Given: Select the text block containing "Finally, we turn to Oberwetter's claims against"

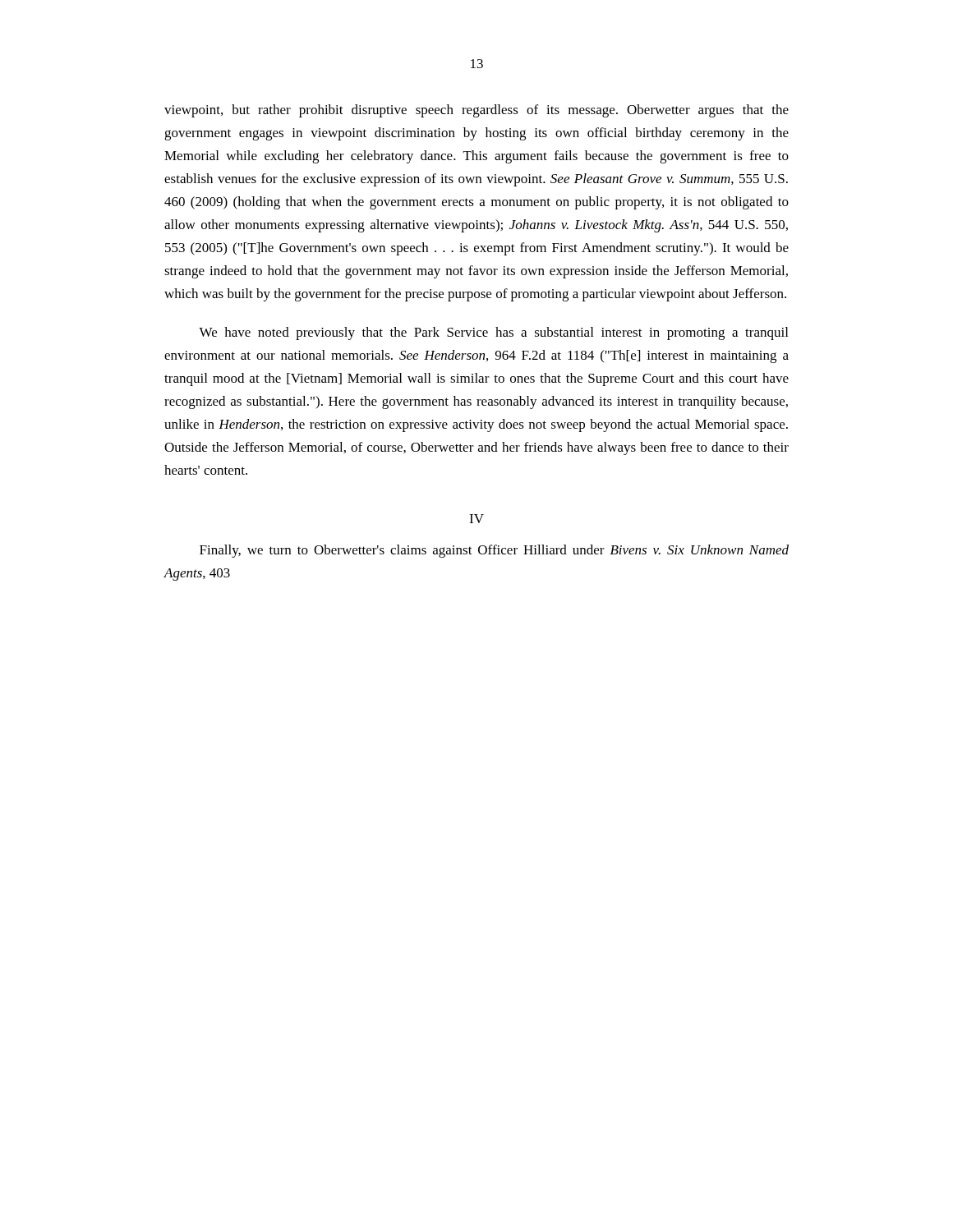Looking at the screenshot, I should point(476,562).
